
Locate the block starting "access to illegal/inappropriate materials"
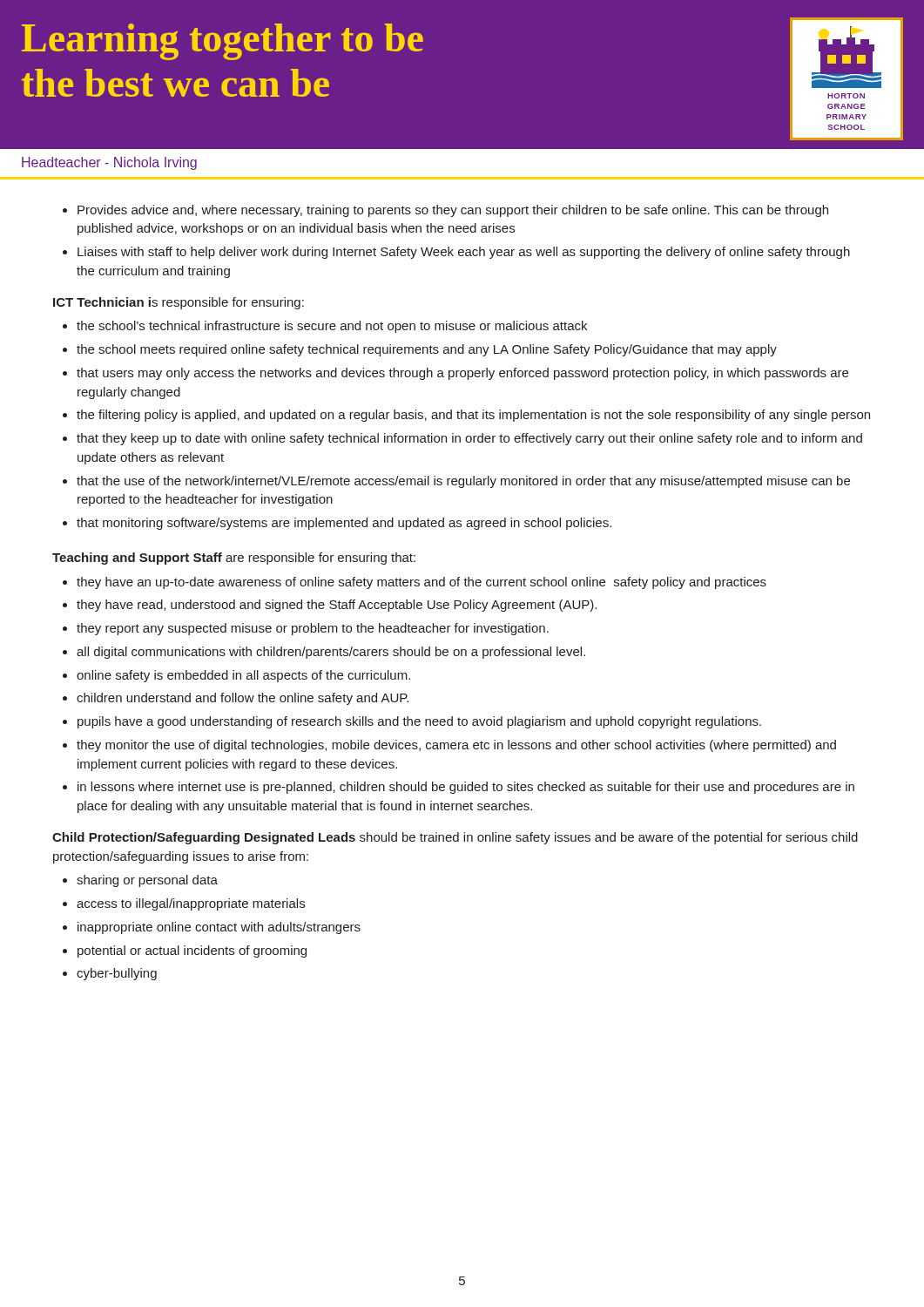(191, 903)
